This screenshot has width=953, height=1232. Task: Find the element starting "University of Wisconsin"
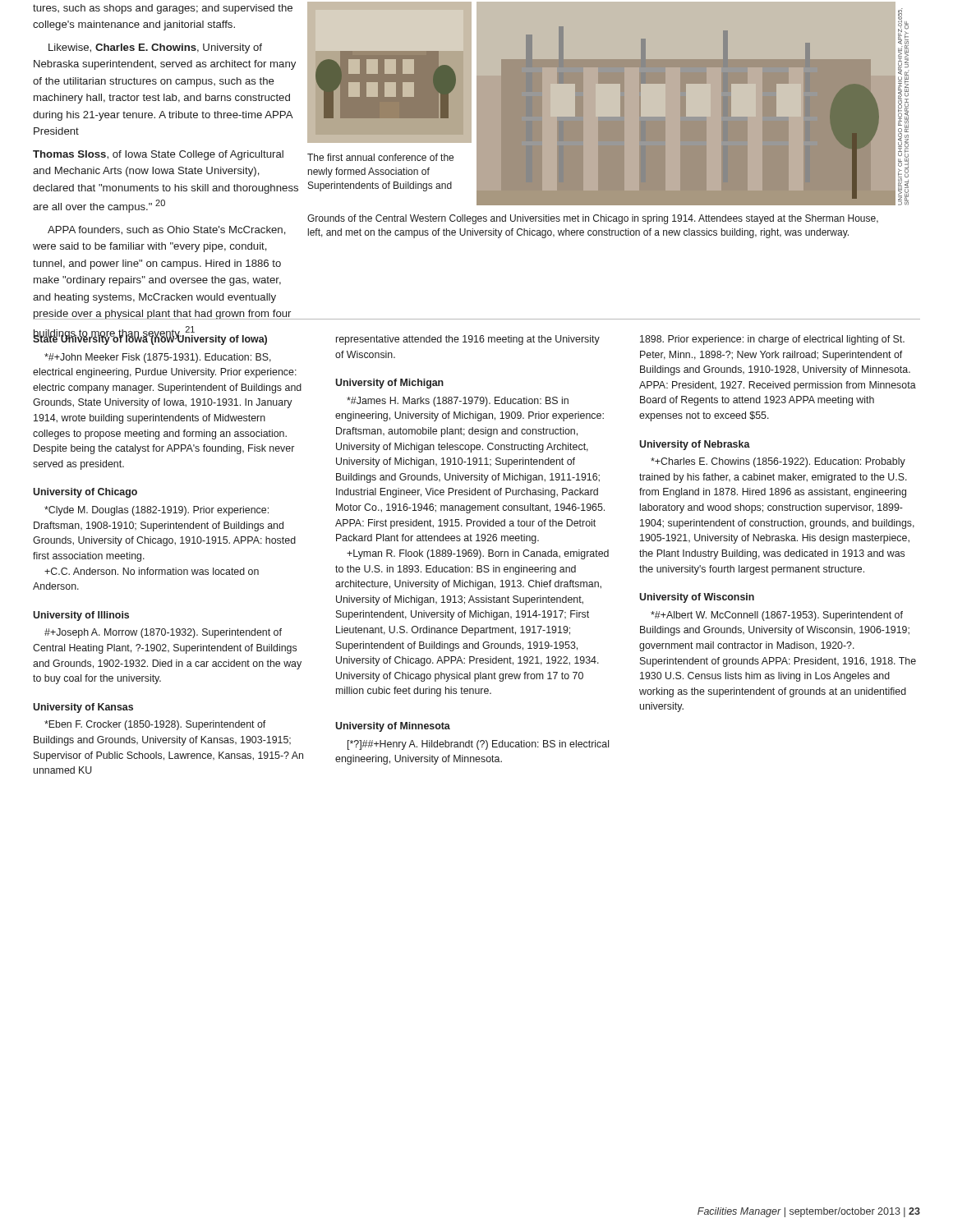[697, 598]
